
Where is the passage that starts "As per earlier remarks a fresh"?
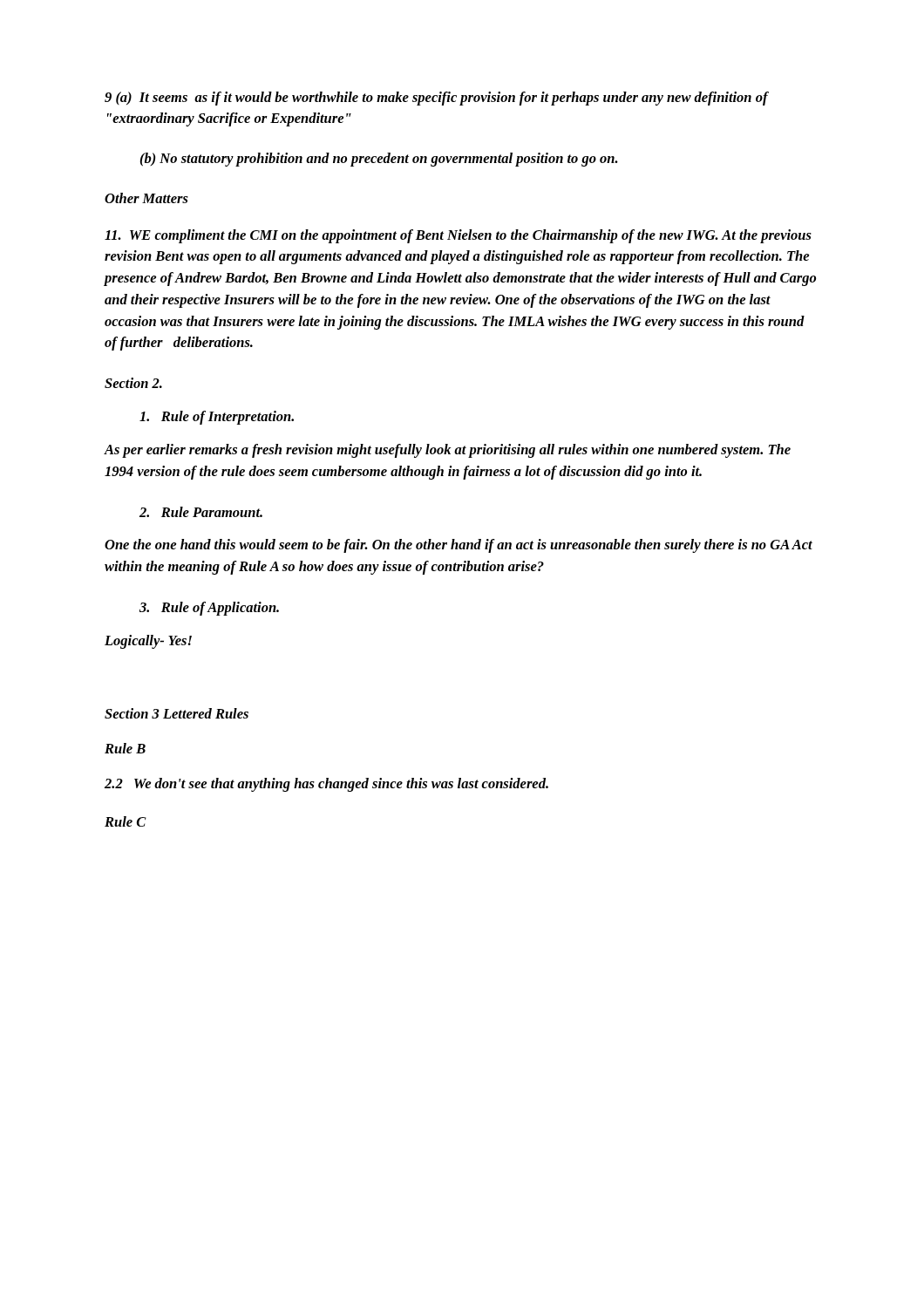[x=462, y=461]
